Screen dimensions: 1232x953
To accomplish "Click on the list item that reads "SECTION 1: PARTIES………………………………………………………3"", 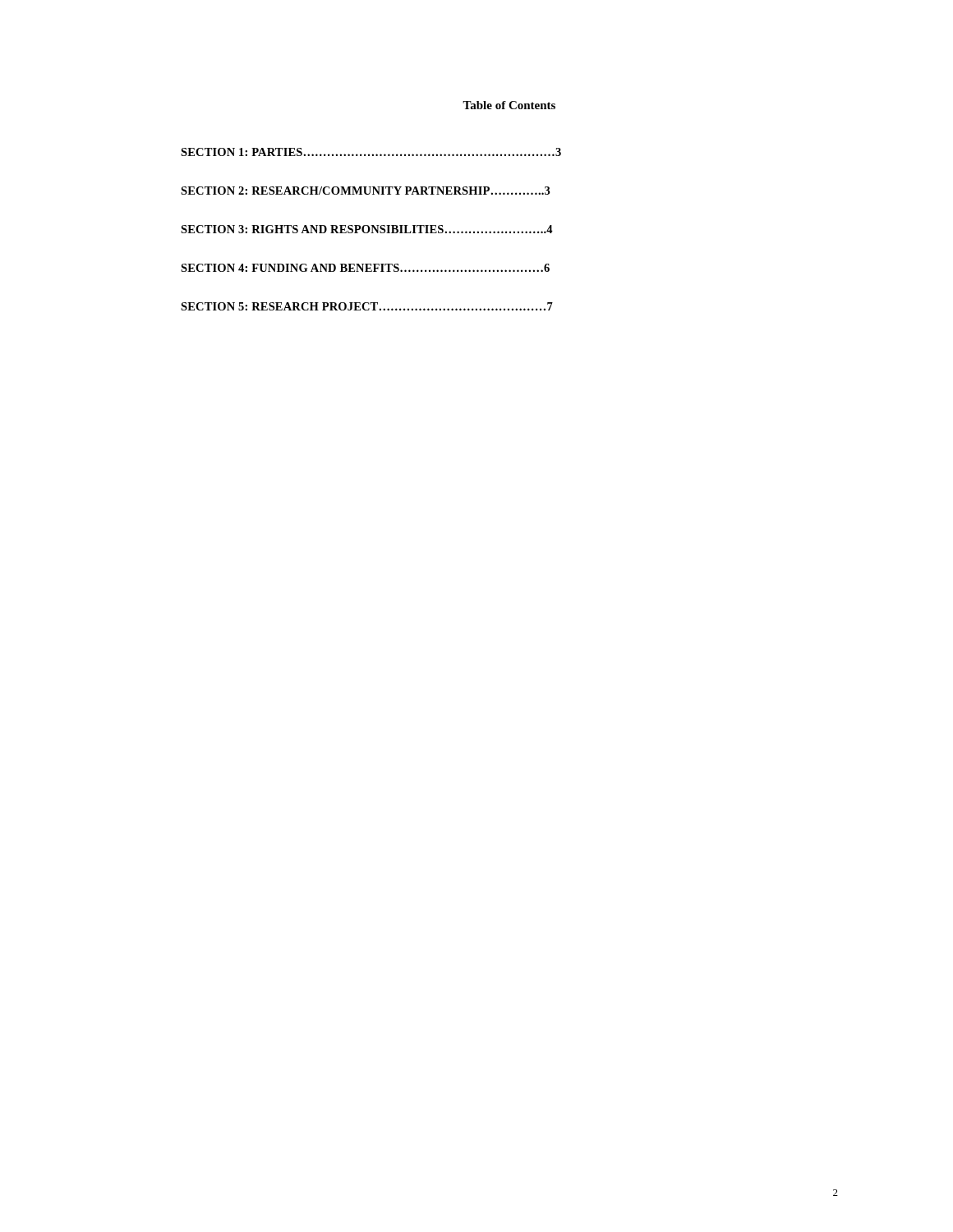I will click(371, 152).
